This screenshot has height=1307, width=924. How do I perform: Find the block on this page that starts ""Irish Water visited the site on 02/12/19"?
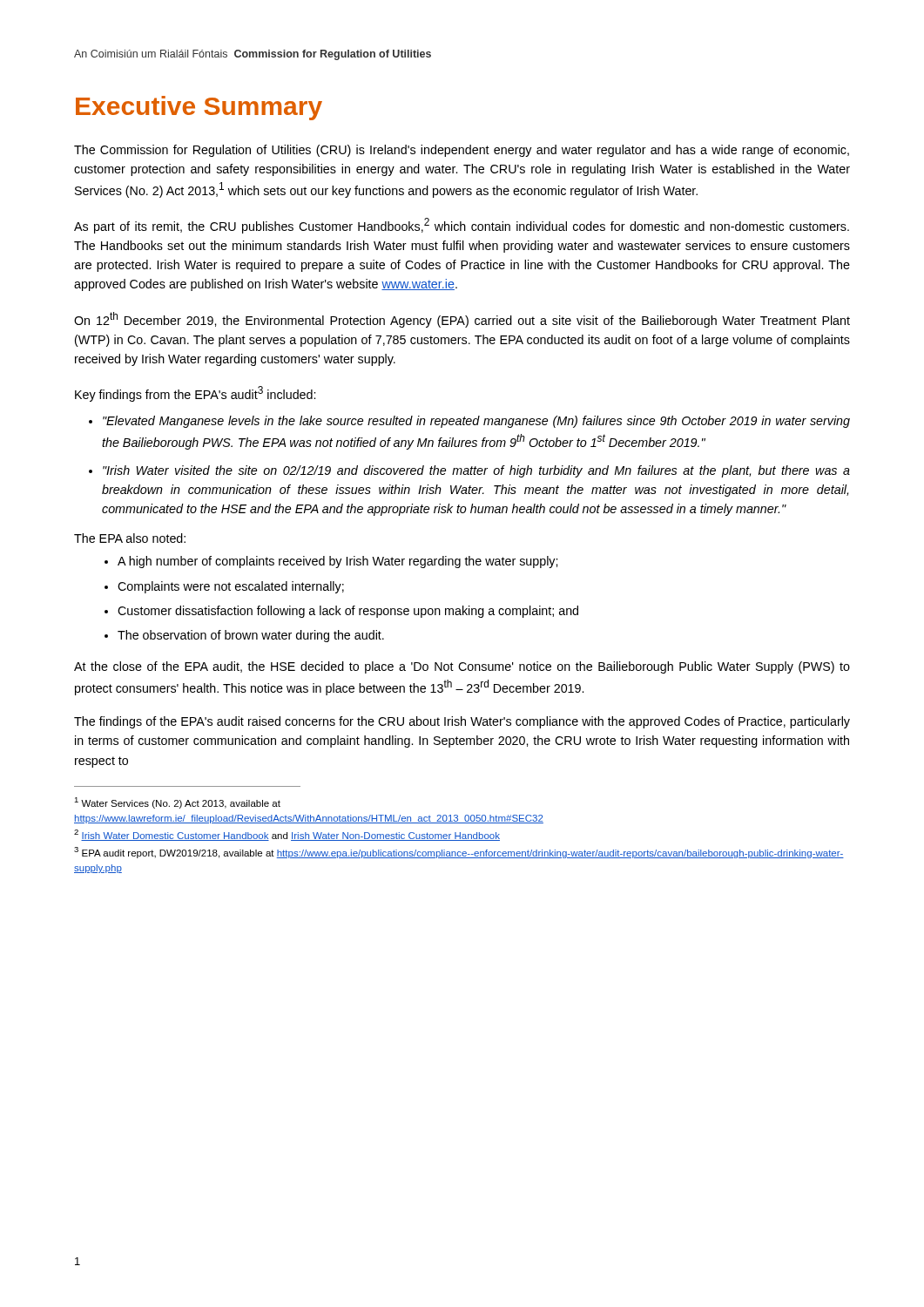(x=476, y=490)
